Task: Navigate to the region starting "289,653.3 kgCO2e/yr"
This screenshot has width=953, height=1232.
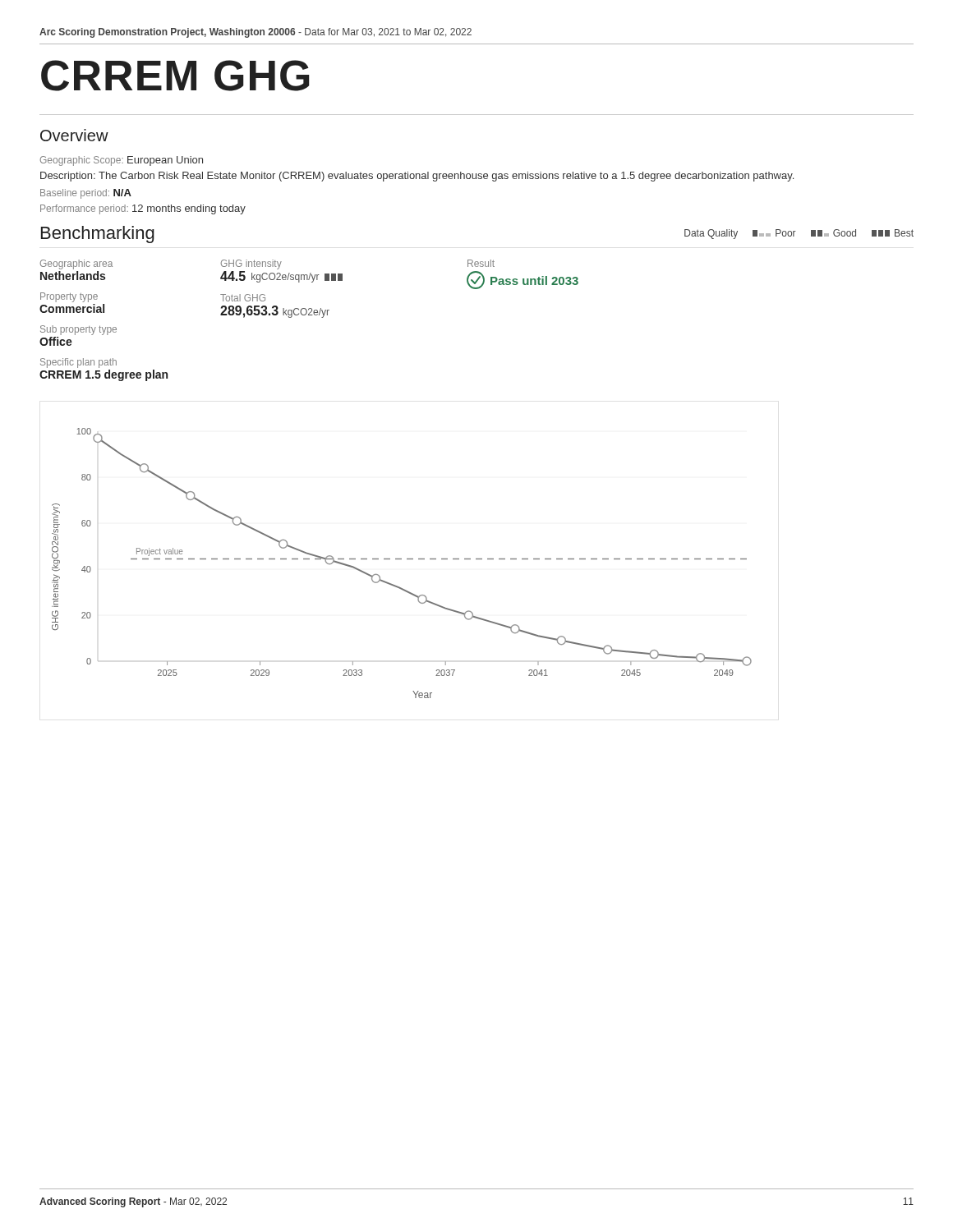Action: click(x=275, y=311)
